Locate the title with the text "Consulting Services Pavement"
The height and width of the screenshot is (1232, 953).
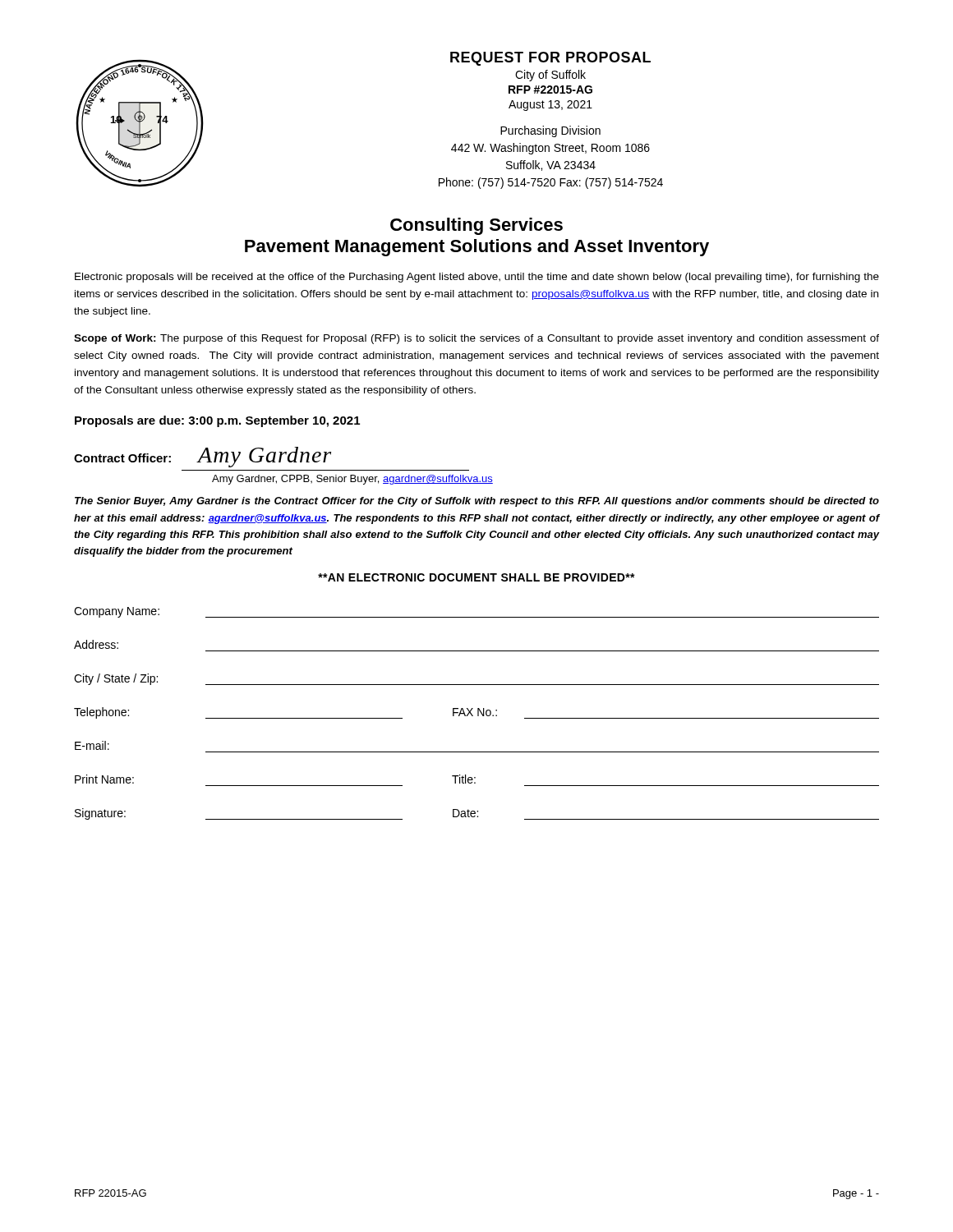pos(476,236)
